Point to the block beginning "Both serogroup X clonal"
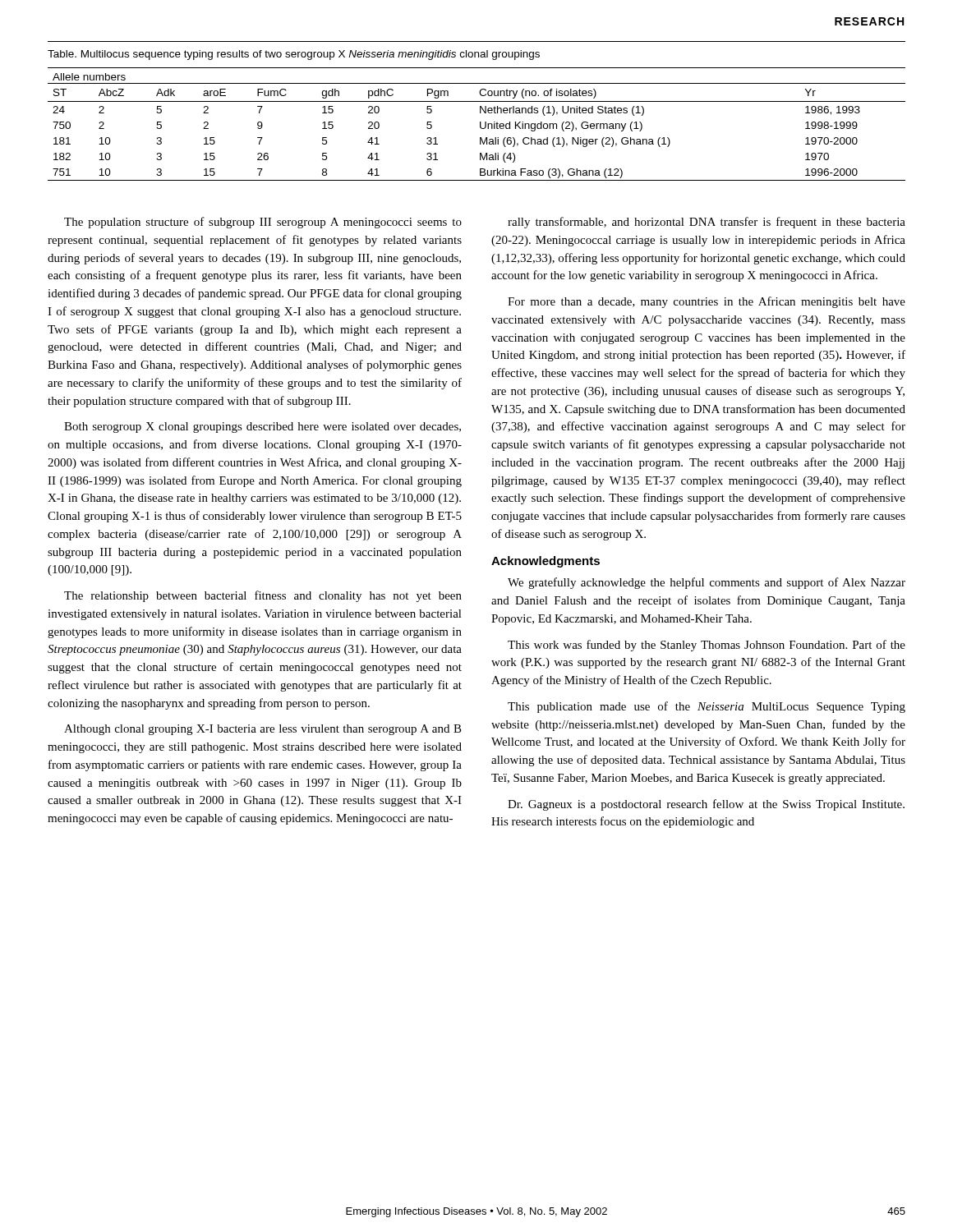 (x=255, y=498)
